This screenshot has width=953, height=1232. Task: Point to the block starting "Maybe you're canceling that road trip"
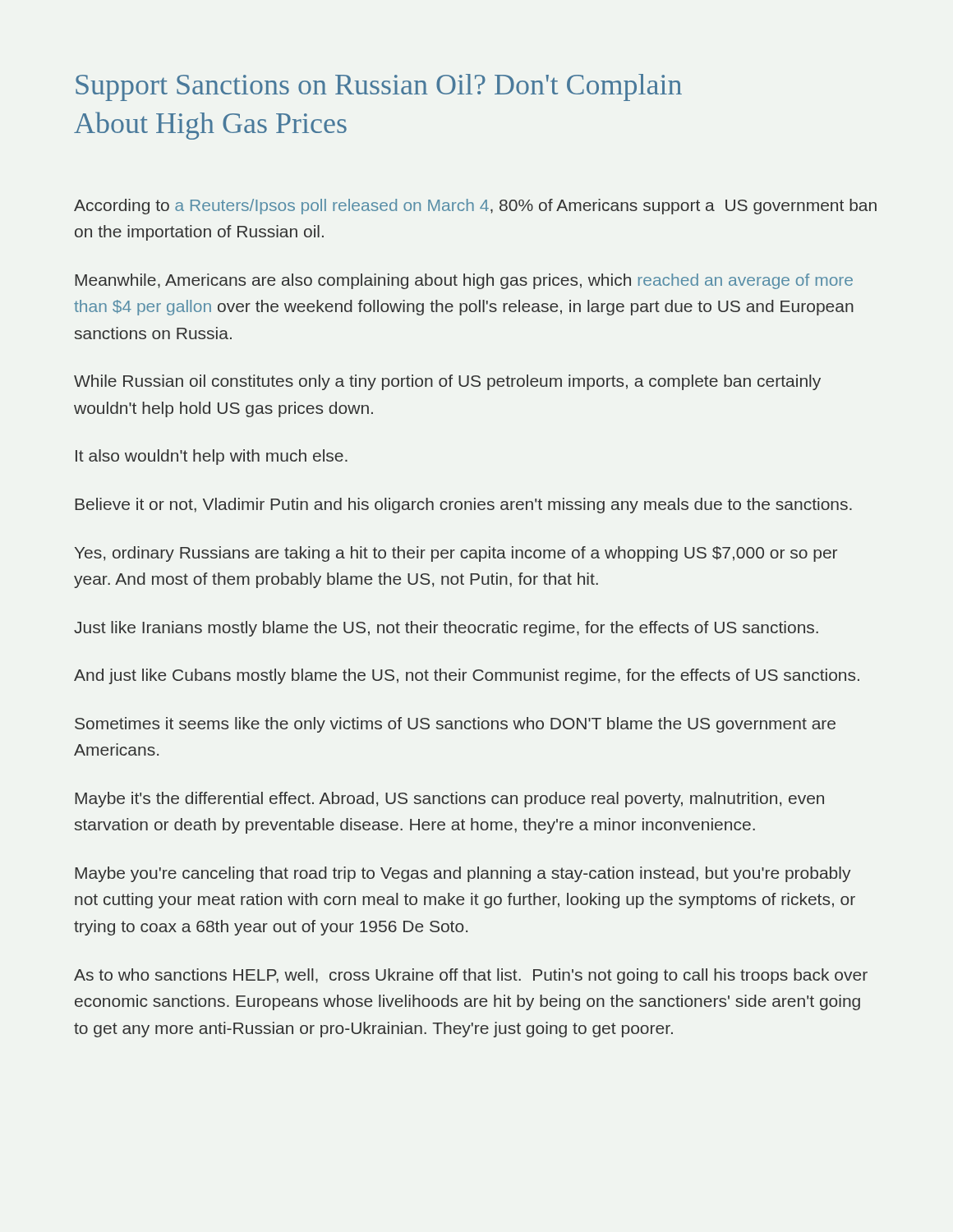465,899
